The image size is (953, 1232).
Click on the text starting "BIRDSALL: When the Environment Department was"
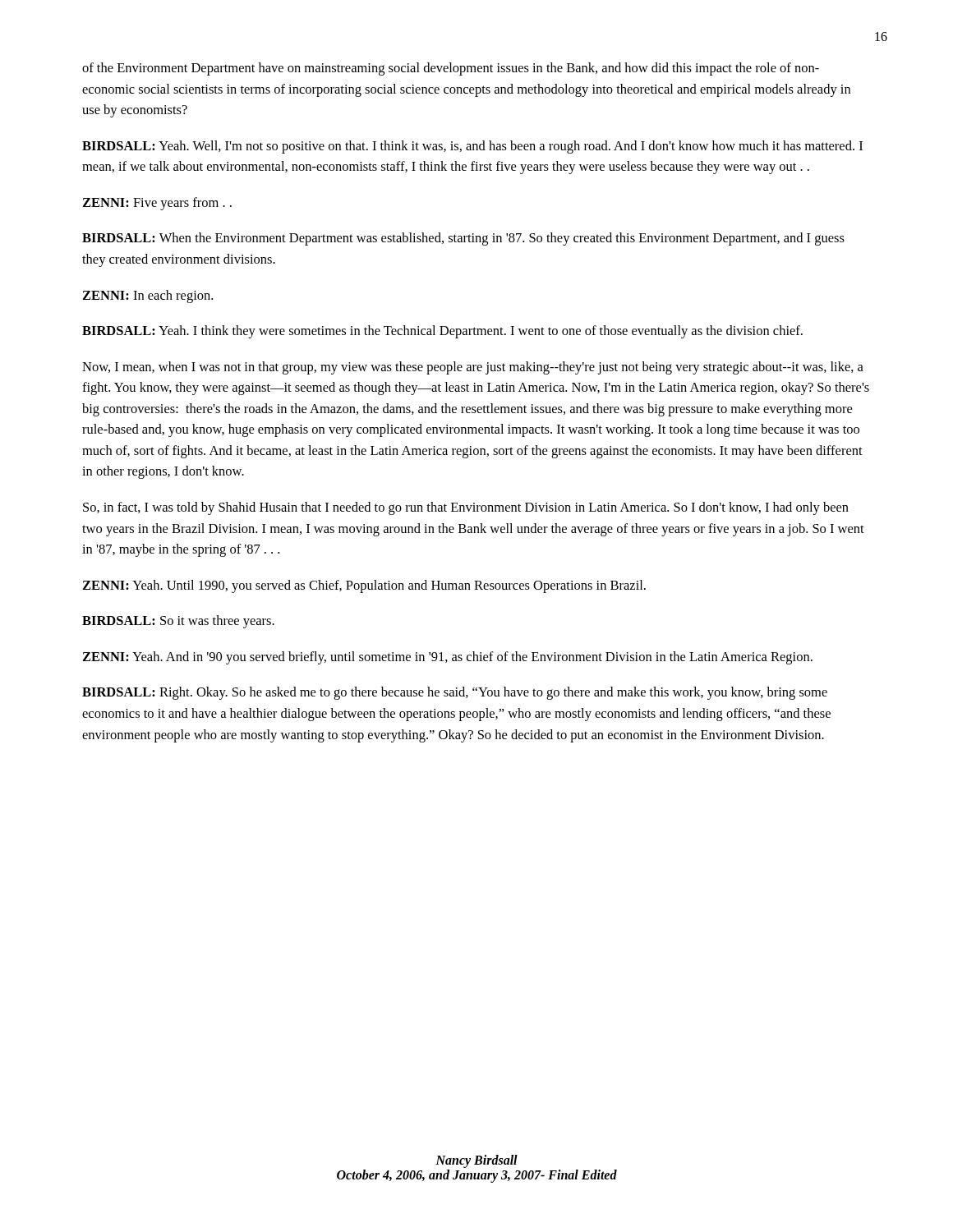[x=463, y=249]
